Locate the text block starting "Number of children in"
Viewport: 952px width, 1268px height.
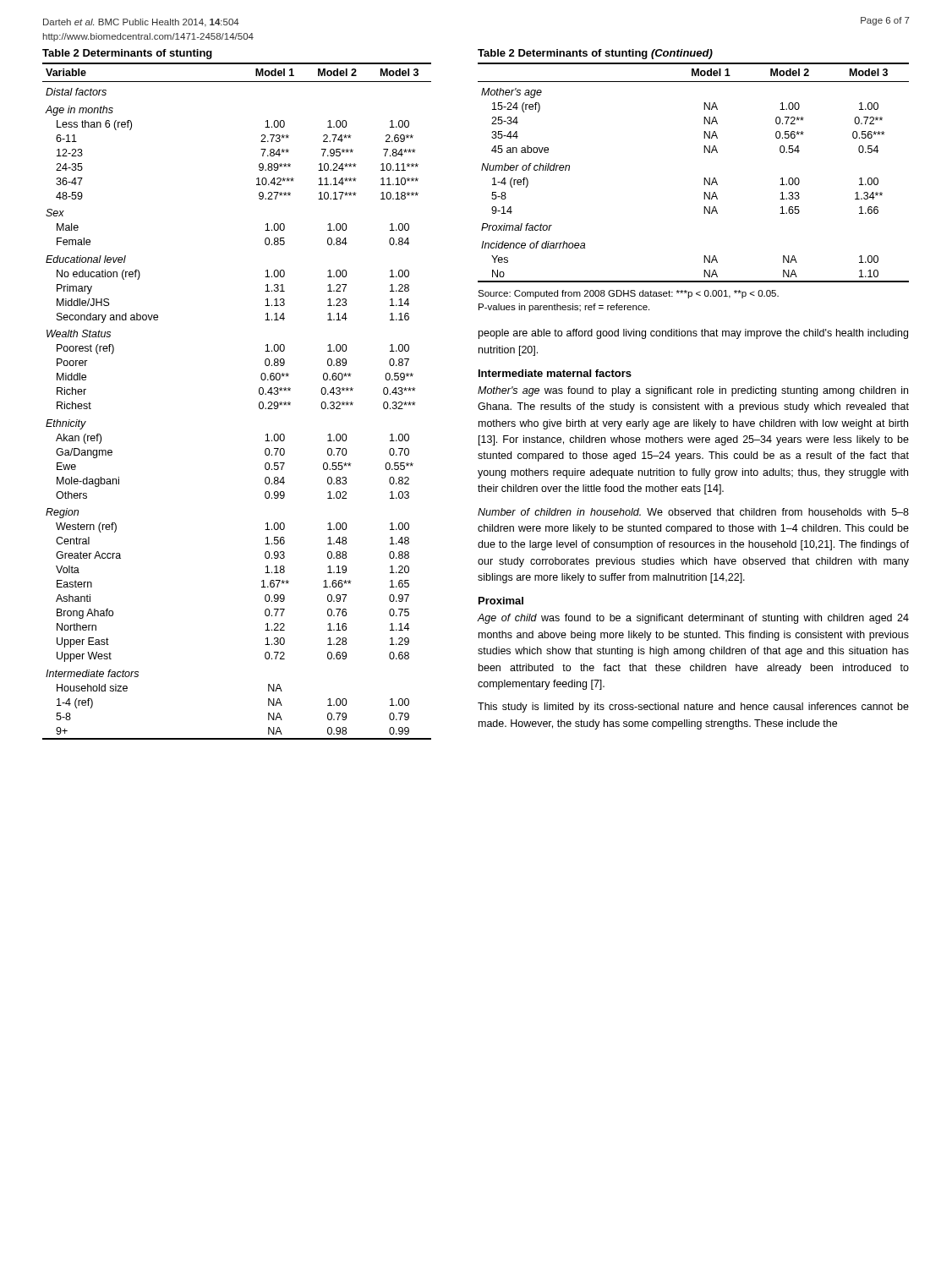click(693, 545)
